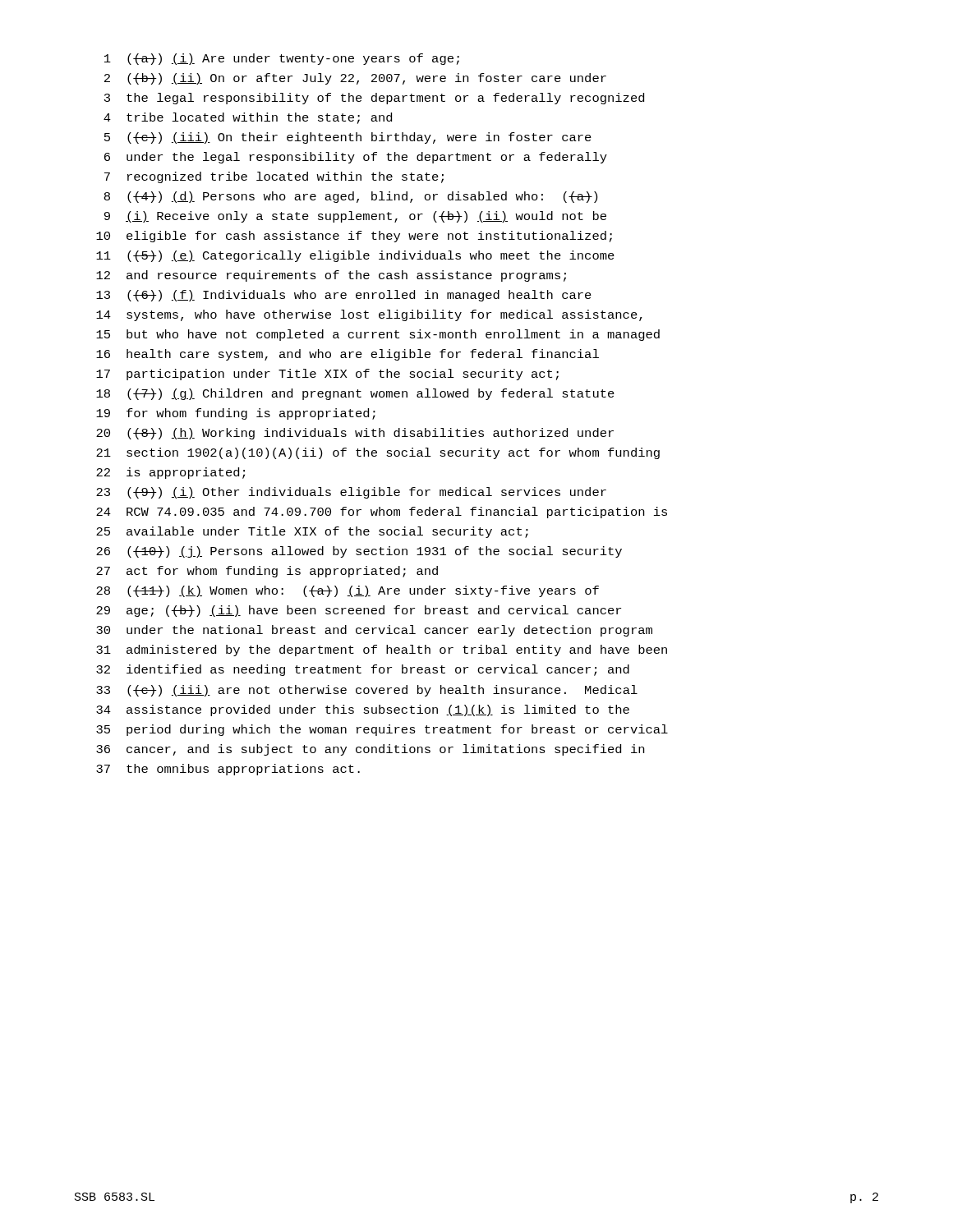The width and height of the screenshot is (953, 1232).
Task: Navigate to the region starting "2 ((b)) (ii) On or"
Action: (476, 79)
